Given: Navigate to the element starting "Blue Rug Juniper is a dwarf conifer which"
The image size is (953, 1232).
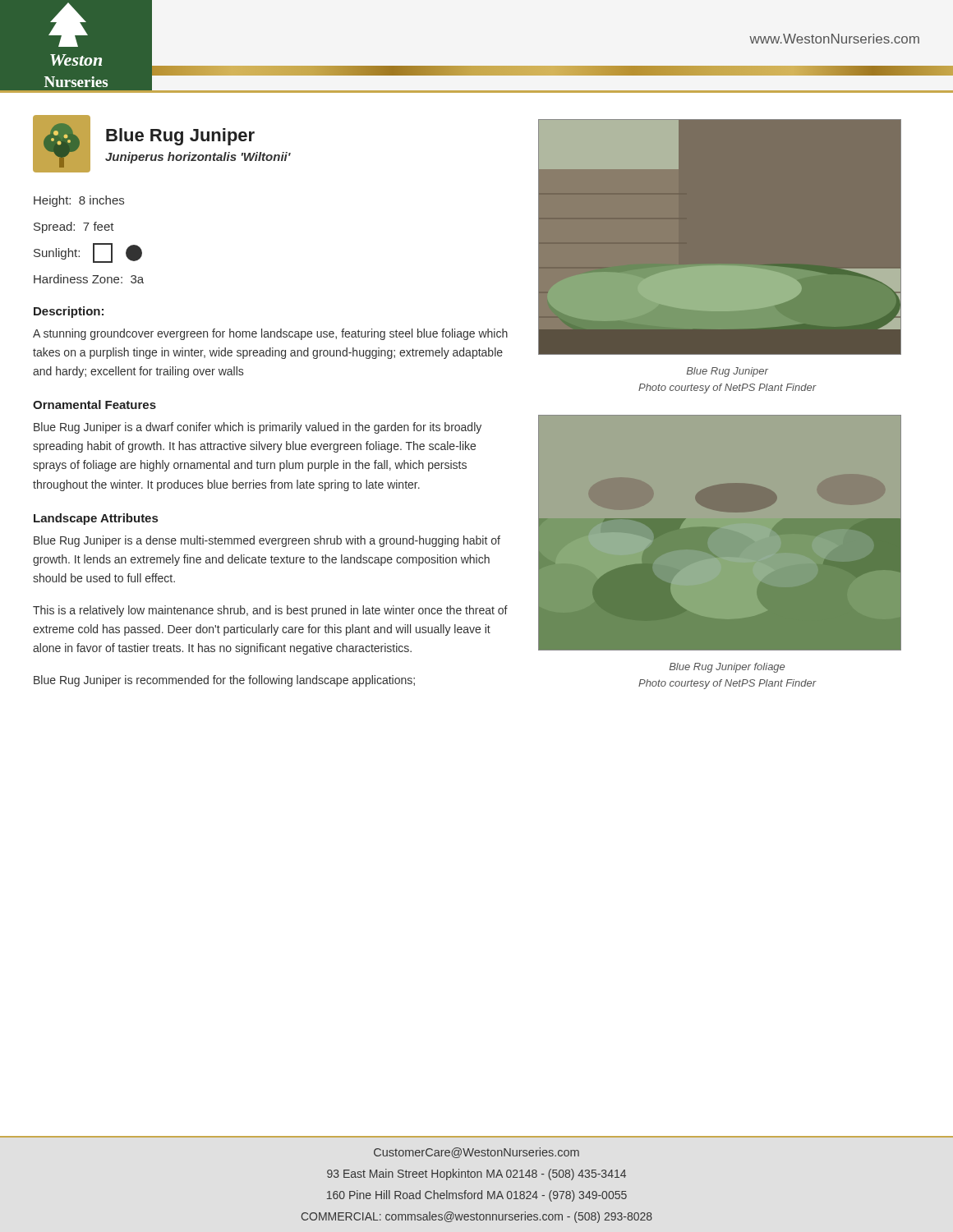Looking at the screenshot, I should coord(257,456).
